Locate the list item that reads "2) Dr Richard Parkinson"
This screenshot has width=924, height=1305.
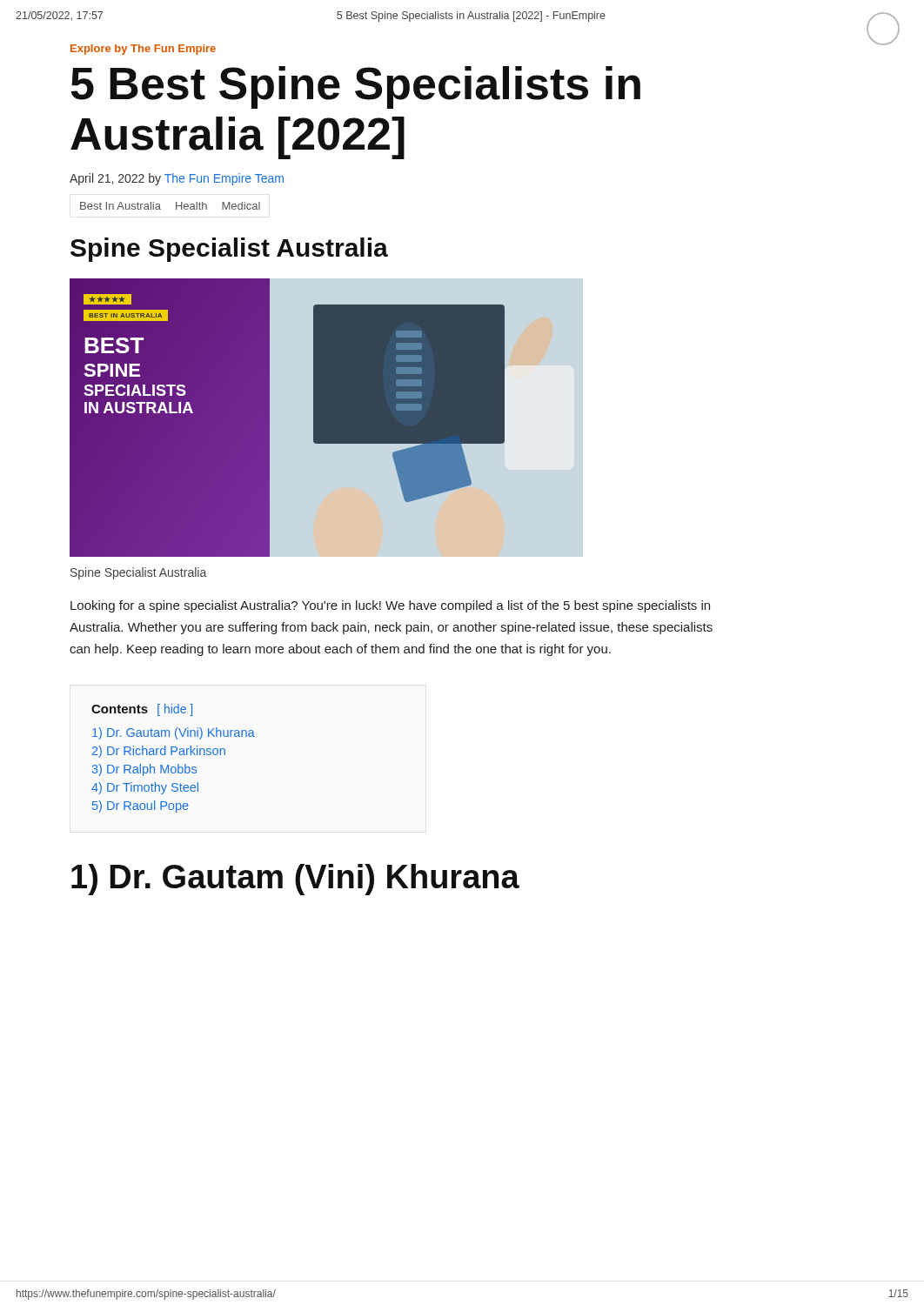pos(159,751)
